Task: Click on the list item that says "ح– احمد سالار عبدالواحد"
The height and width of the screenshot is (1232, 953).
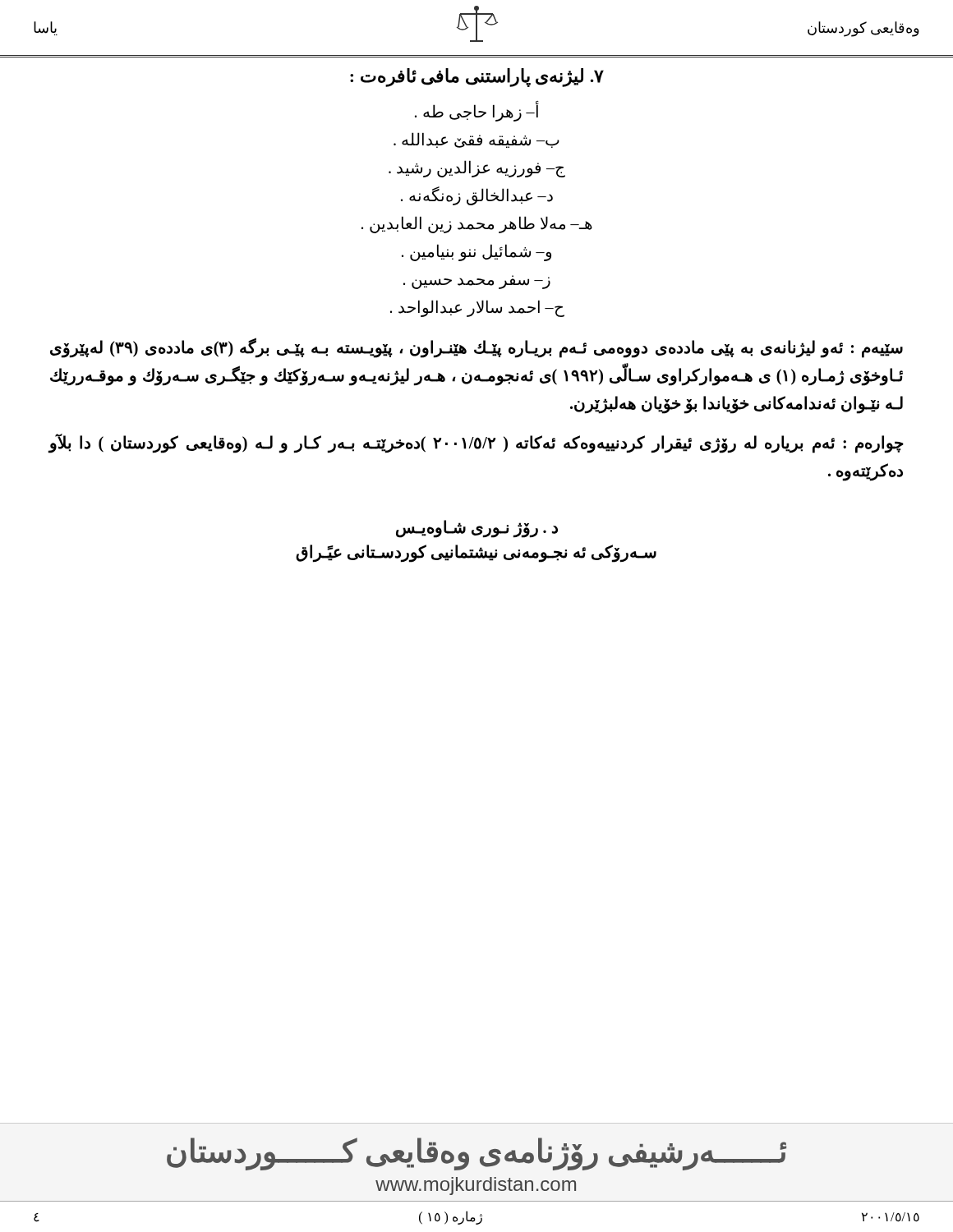Action: pos(476,307)
